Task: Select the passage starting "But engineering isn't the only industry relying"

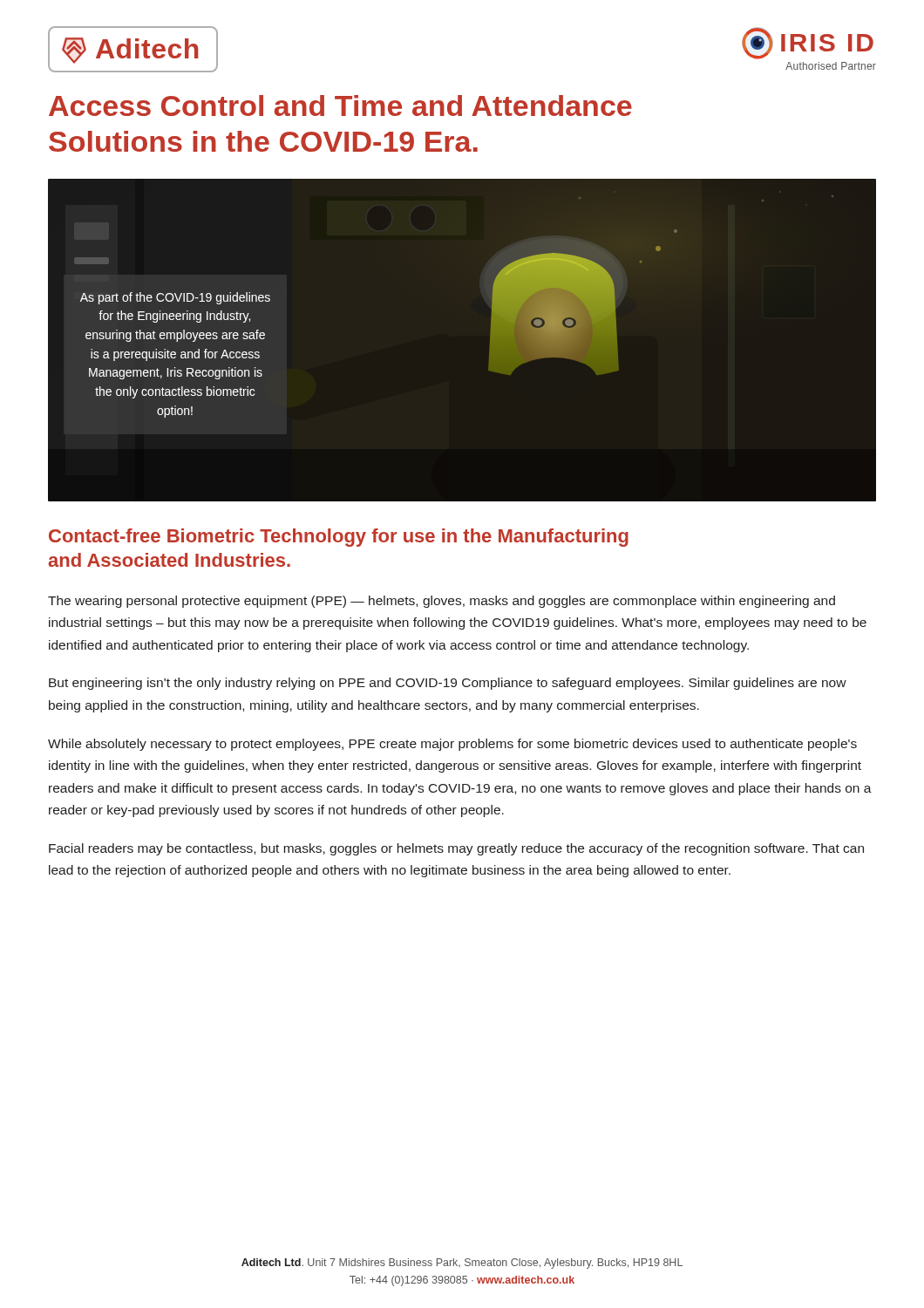Action: point(462,694)
